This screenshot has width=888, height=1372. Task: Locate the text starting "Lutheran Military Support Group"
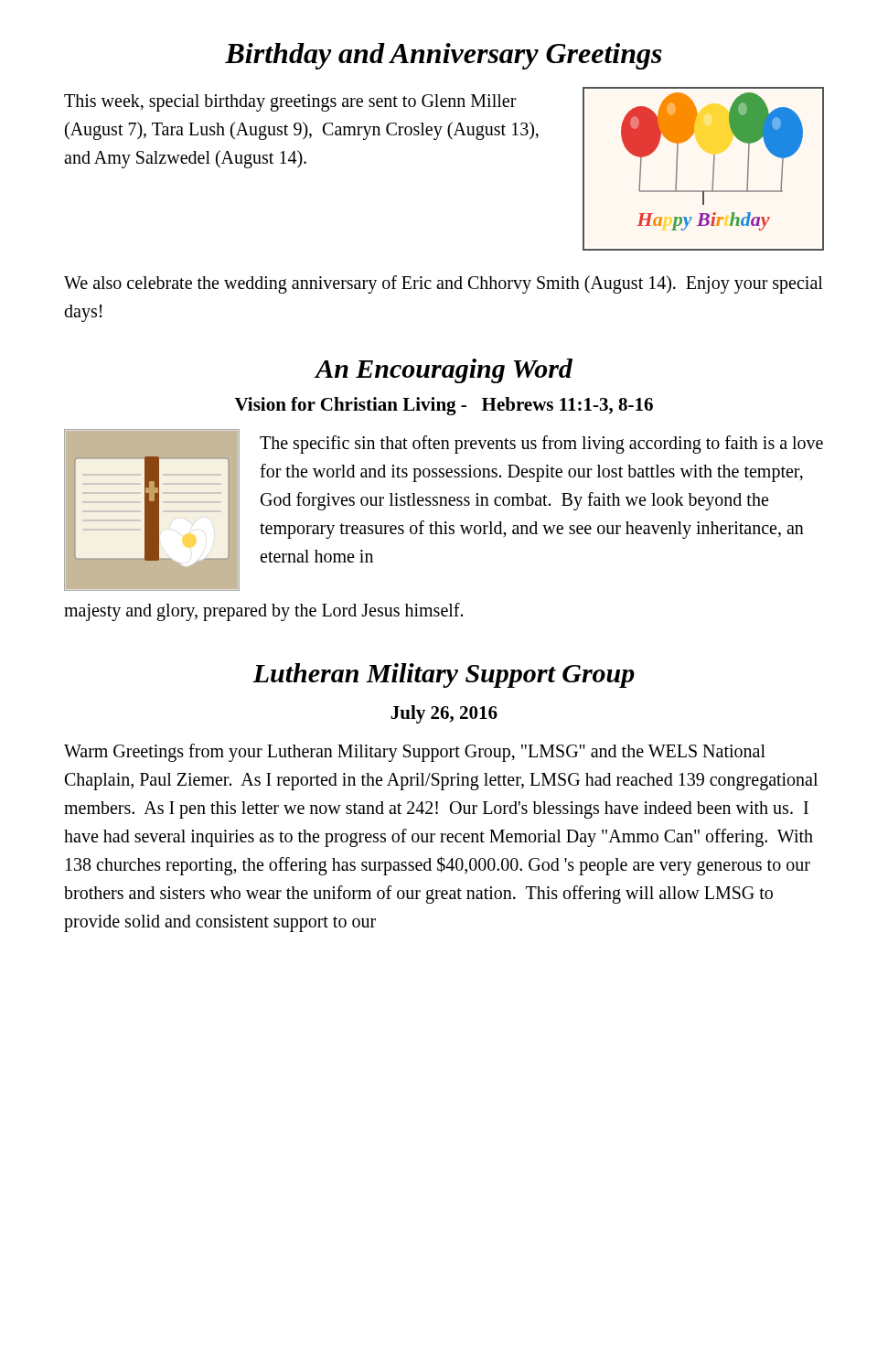(444, 673)
